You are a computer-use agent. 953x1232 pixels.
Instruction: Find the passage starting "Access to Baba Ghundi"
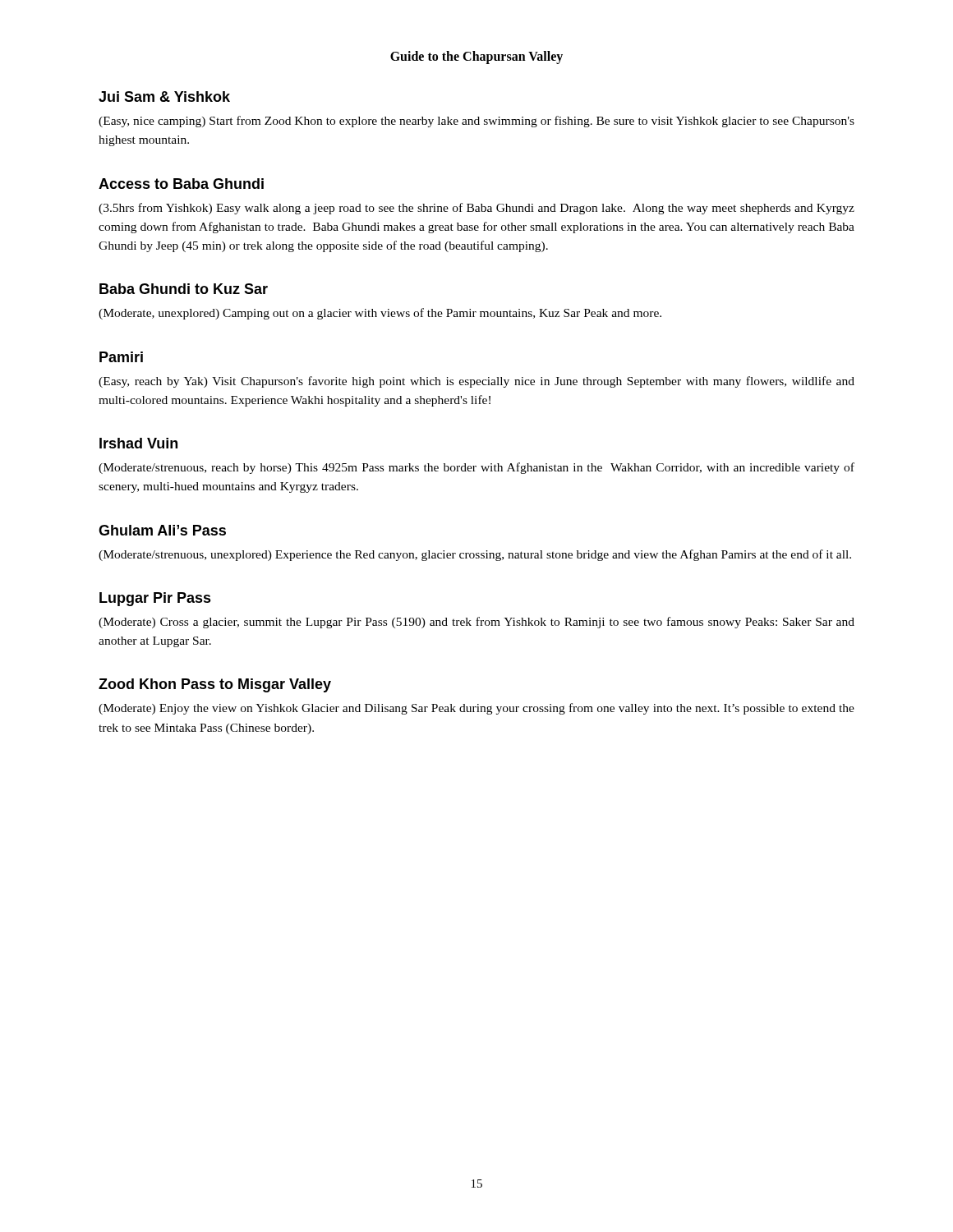(x=181, y=184)
